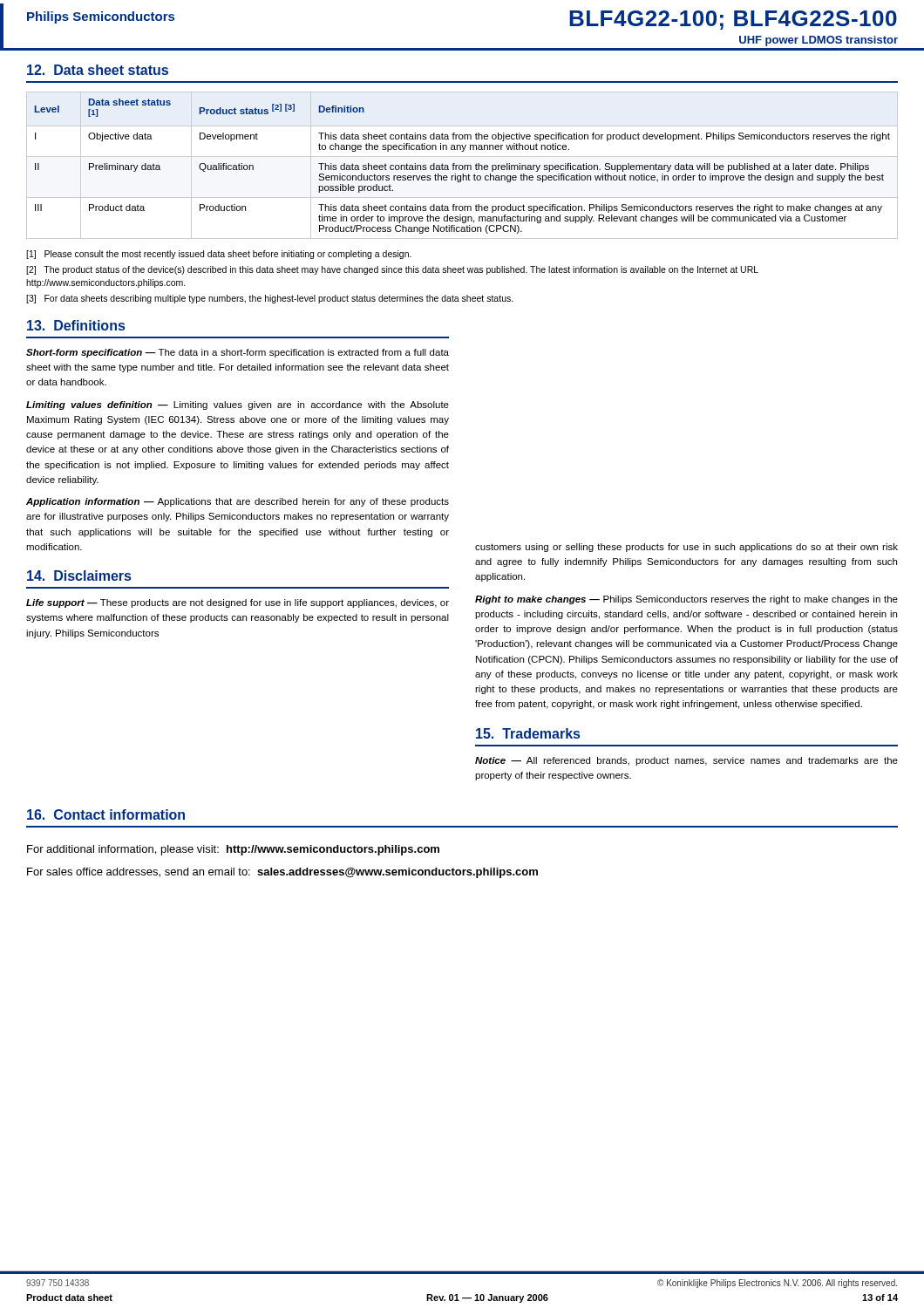This screenshot has width=924, height=1308.
Task: Point to the block starting "Right to make changes —"
Action: point(686,651)
